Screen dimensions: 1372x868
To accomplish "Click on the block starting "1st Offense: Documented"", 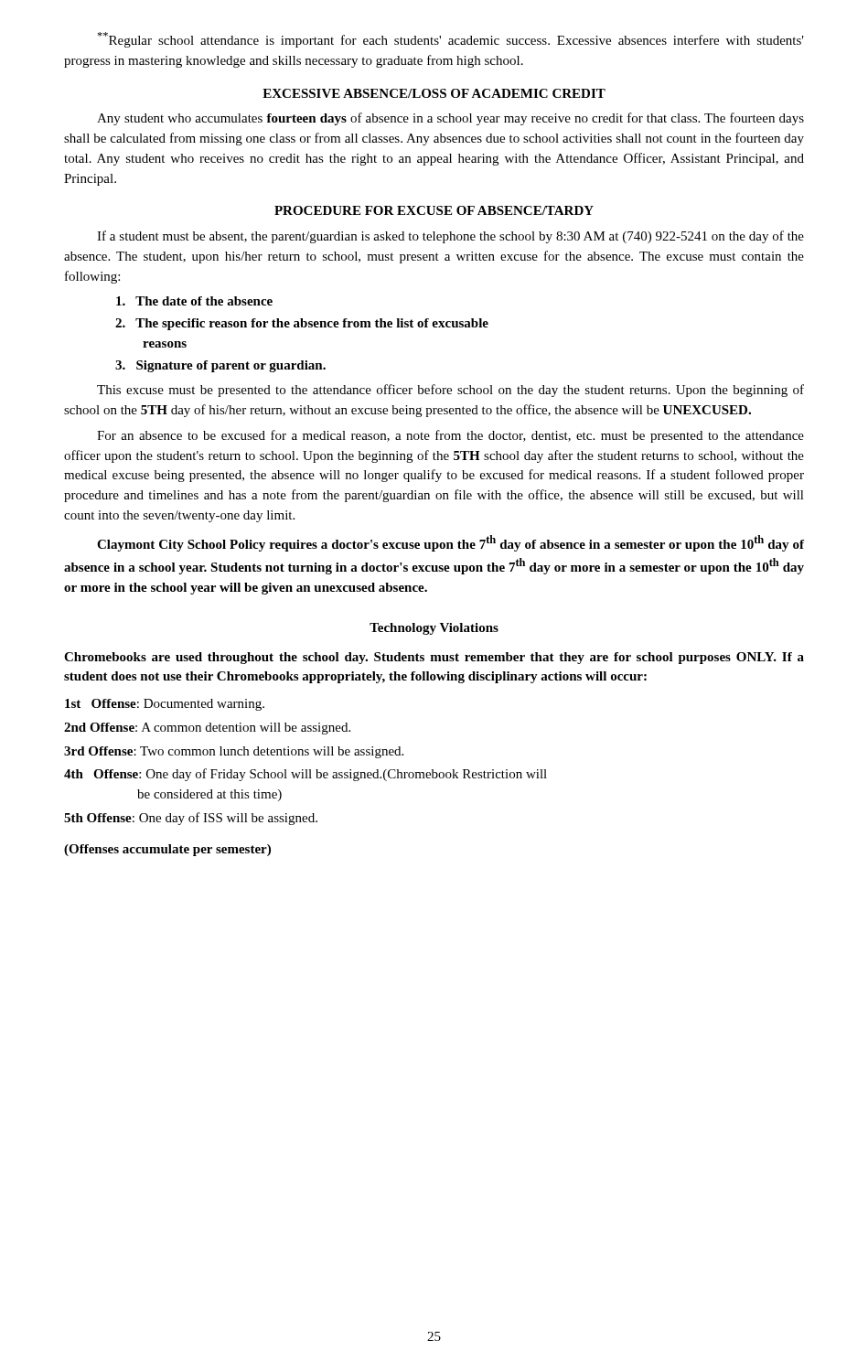I will click(165, 703).
